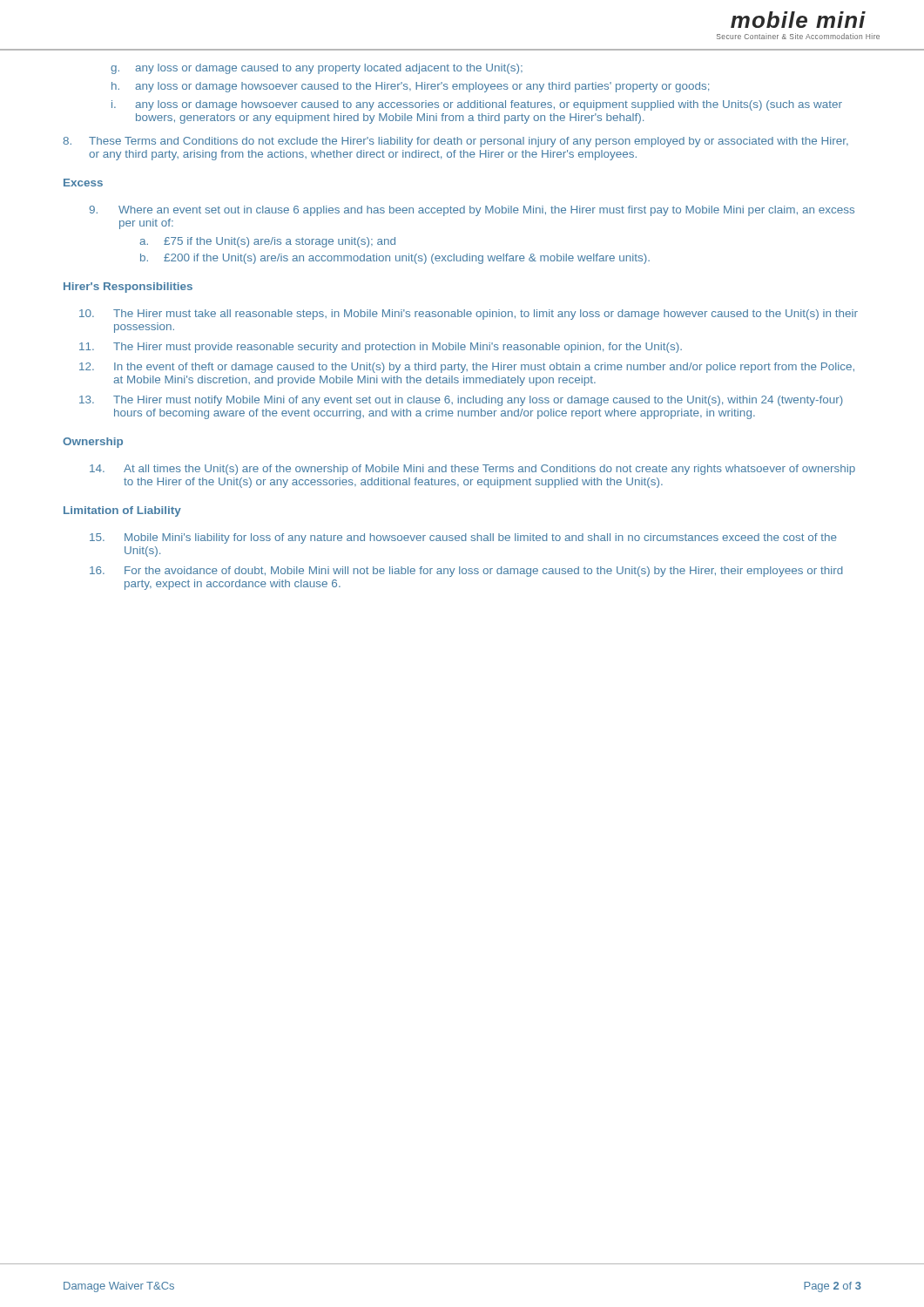The height and width of the screenshot is (1307, 924).
Task: Select the list item containing "15. Mobile Mini's liability for loss"
Action: 475,544
